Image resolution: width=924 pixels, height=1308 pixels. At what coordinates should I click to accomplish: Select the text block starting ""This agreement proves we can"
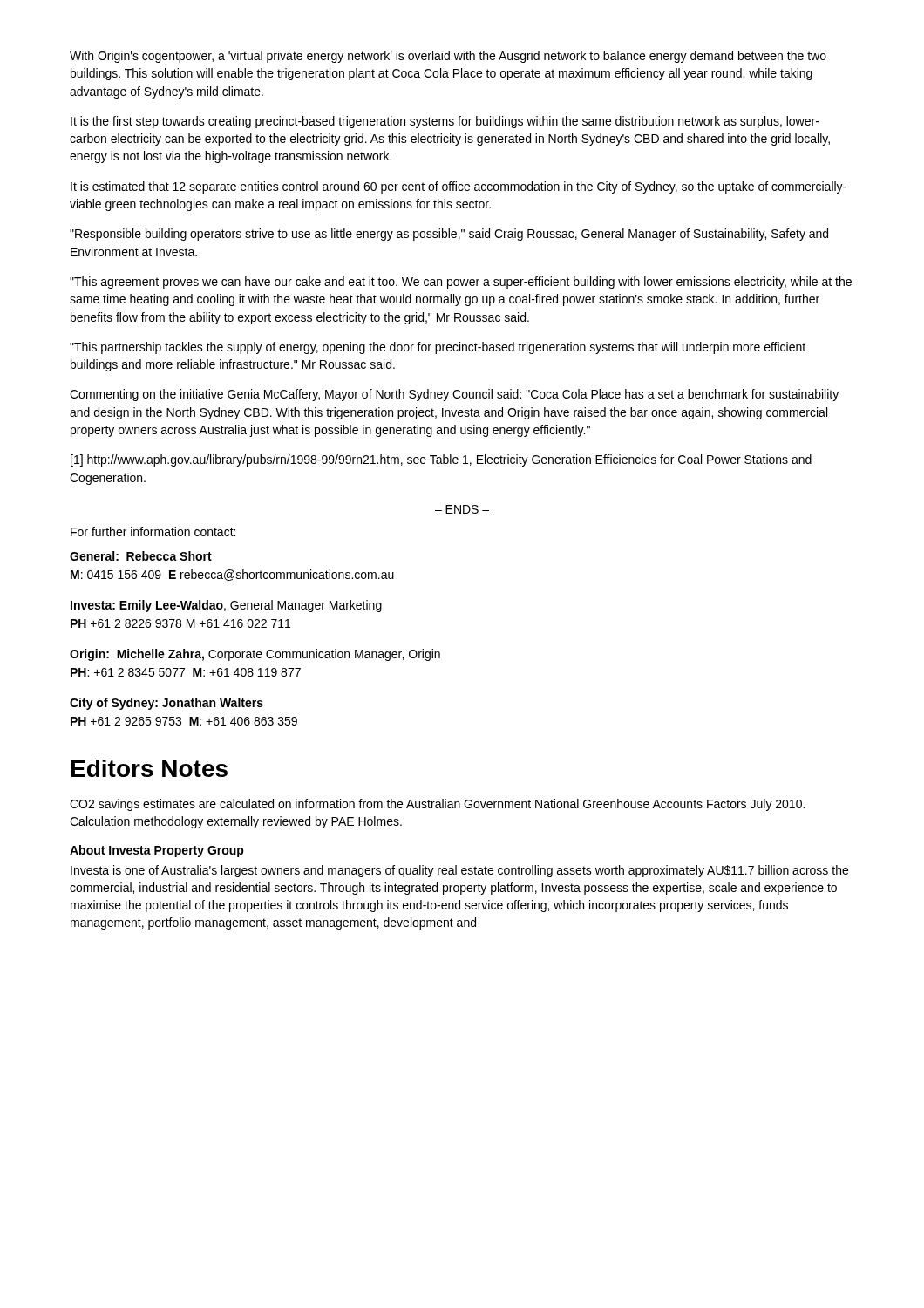(461, 299)
